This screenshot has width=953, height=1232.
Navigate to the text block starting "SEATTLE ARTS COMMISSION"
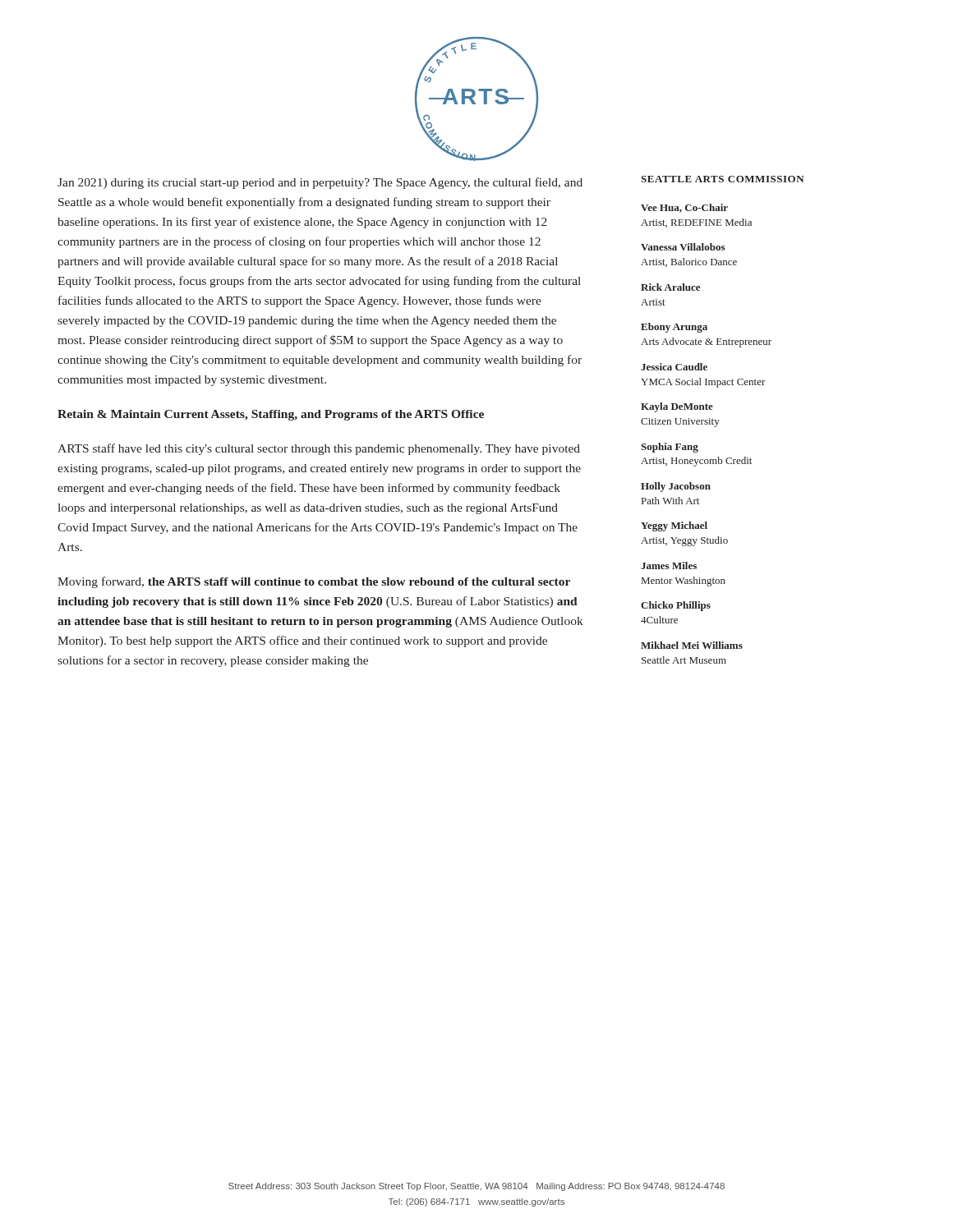pyautogui.click(x=723, y=179)
